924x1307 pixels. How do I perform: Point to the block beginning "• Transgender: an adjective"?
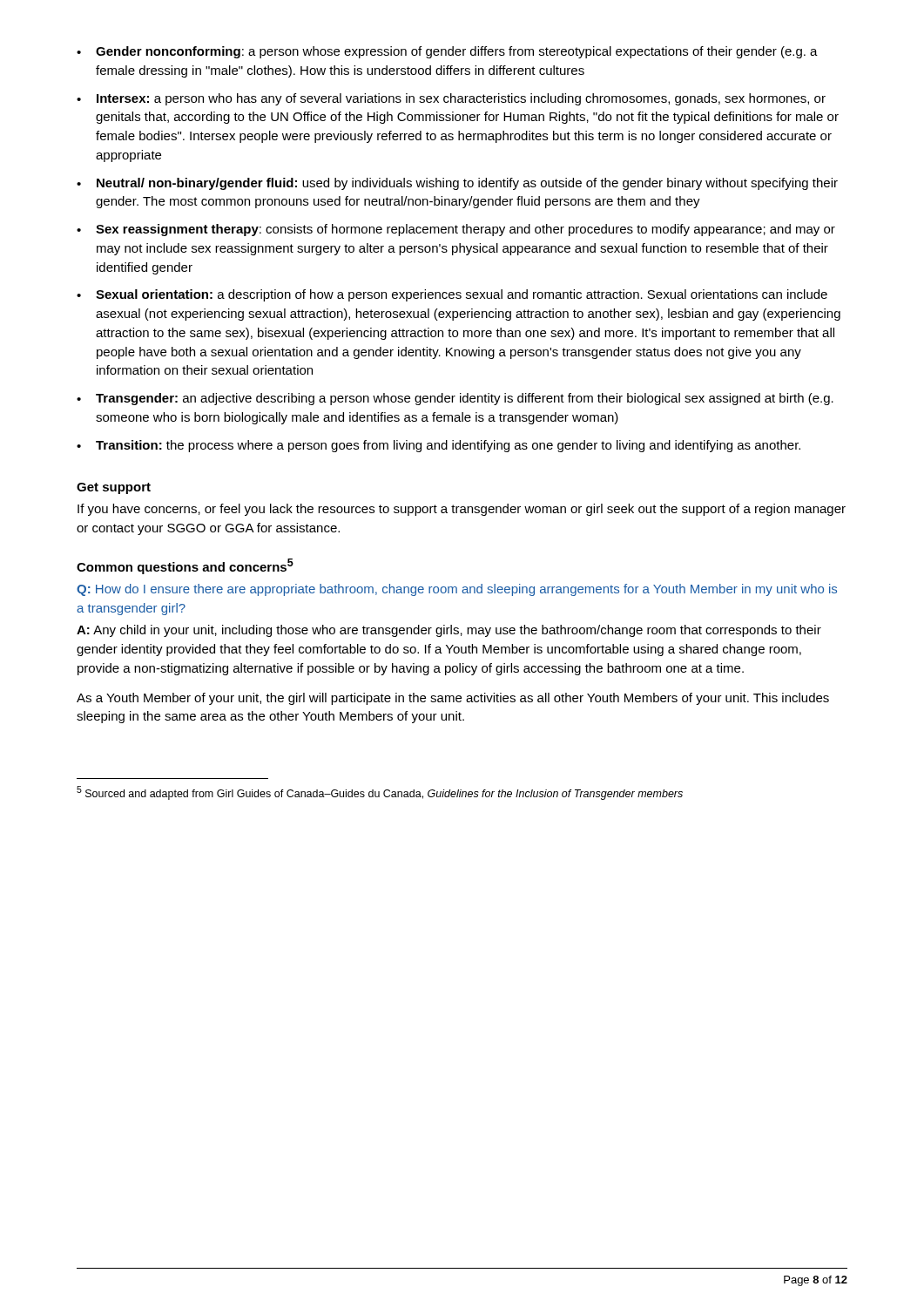462,408
